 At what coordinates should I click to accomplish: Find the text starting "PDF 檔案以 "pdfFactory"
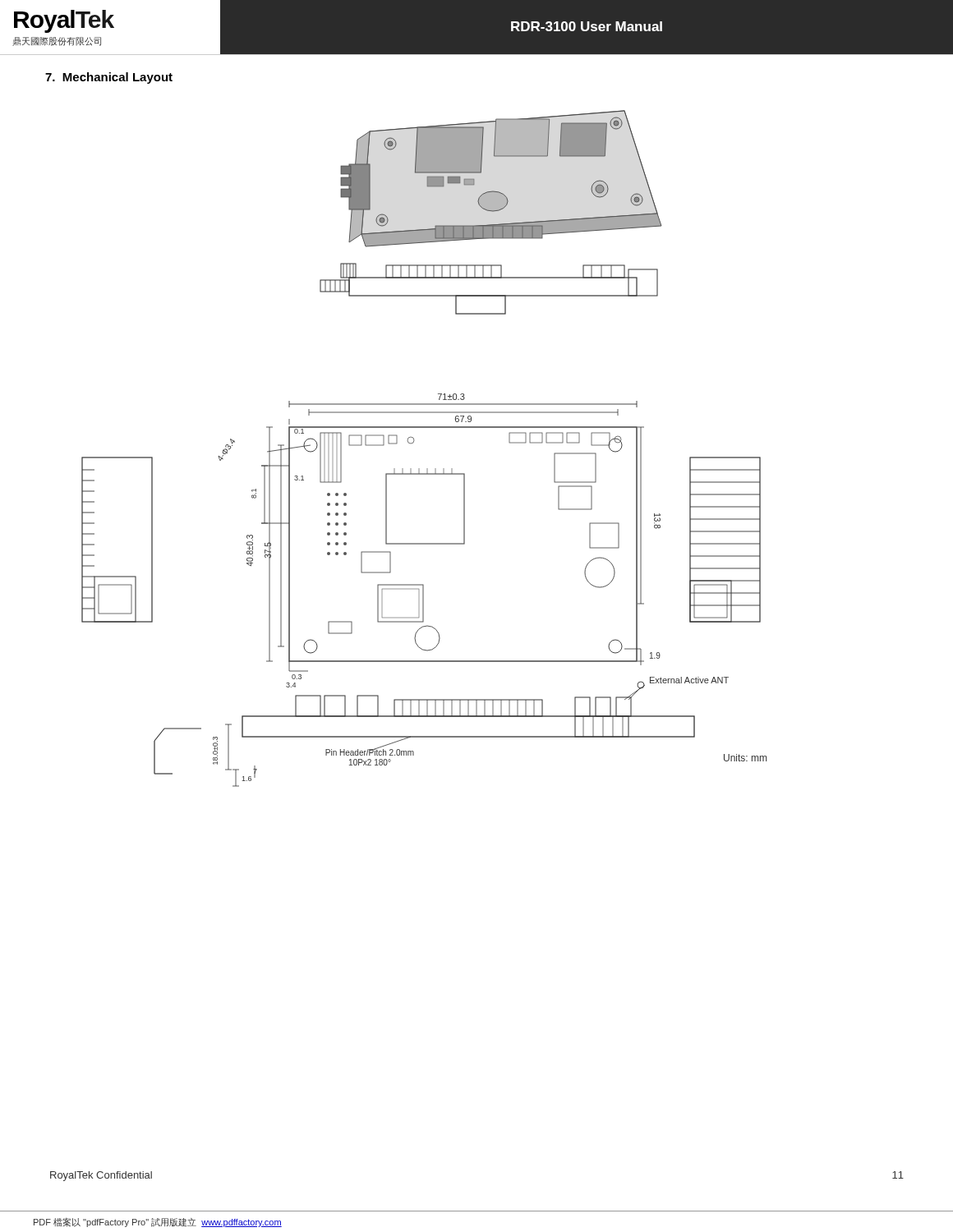[157, 1222]
